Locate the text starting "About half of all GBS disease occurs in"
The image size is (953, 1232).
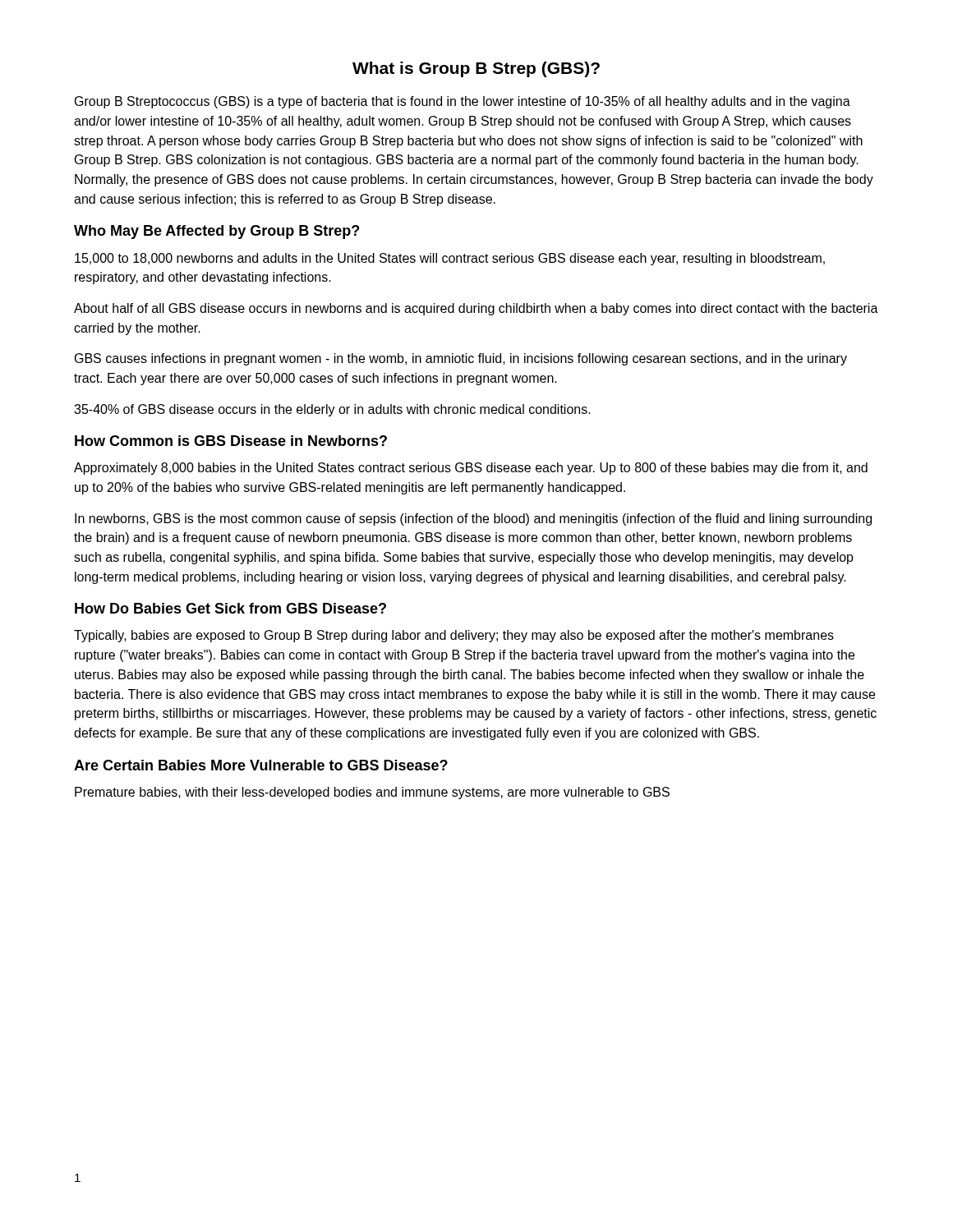click(476, 318)
